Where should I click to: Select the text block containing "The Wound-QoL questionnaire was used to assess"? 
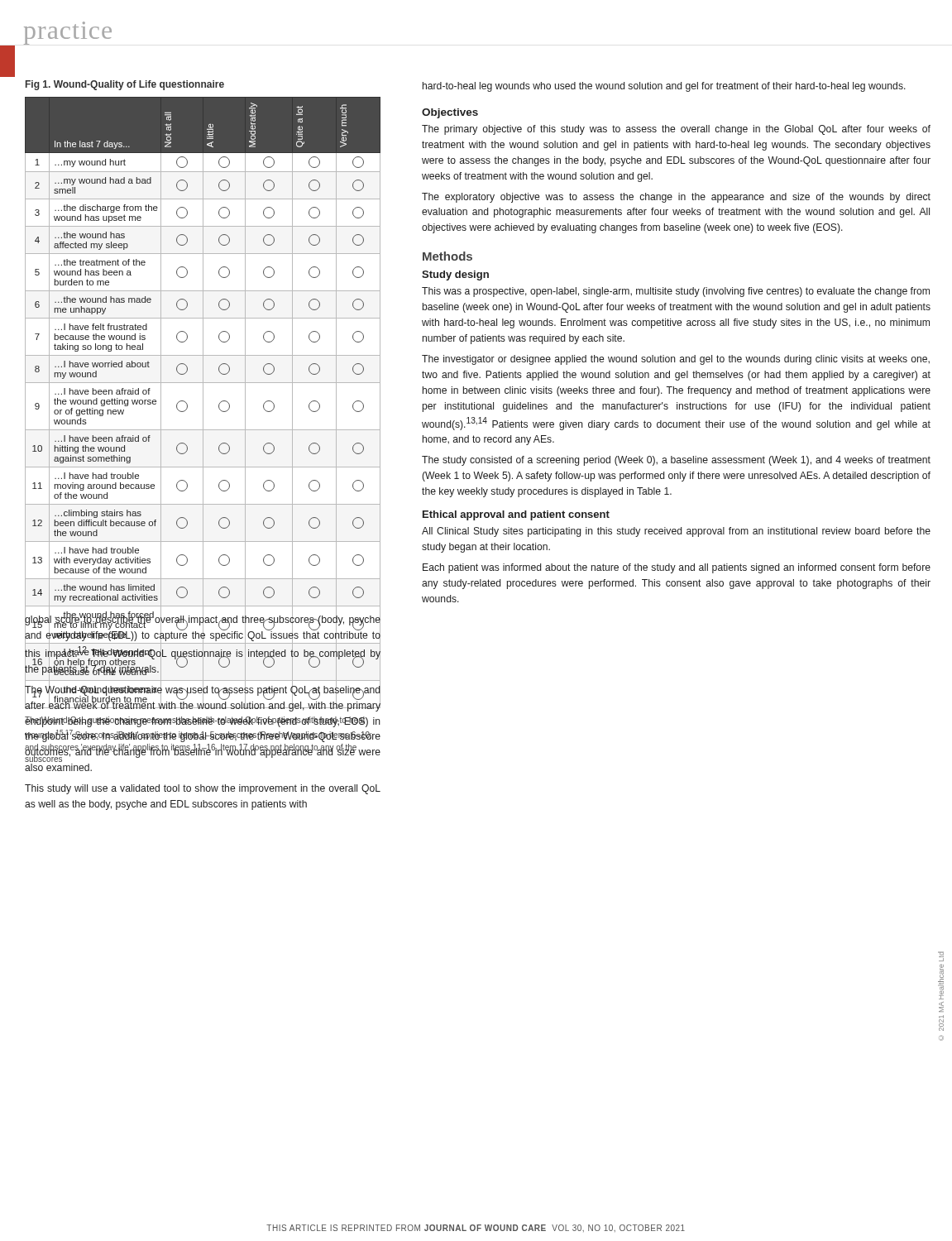pyautogui.click(x=203, y=729)
